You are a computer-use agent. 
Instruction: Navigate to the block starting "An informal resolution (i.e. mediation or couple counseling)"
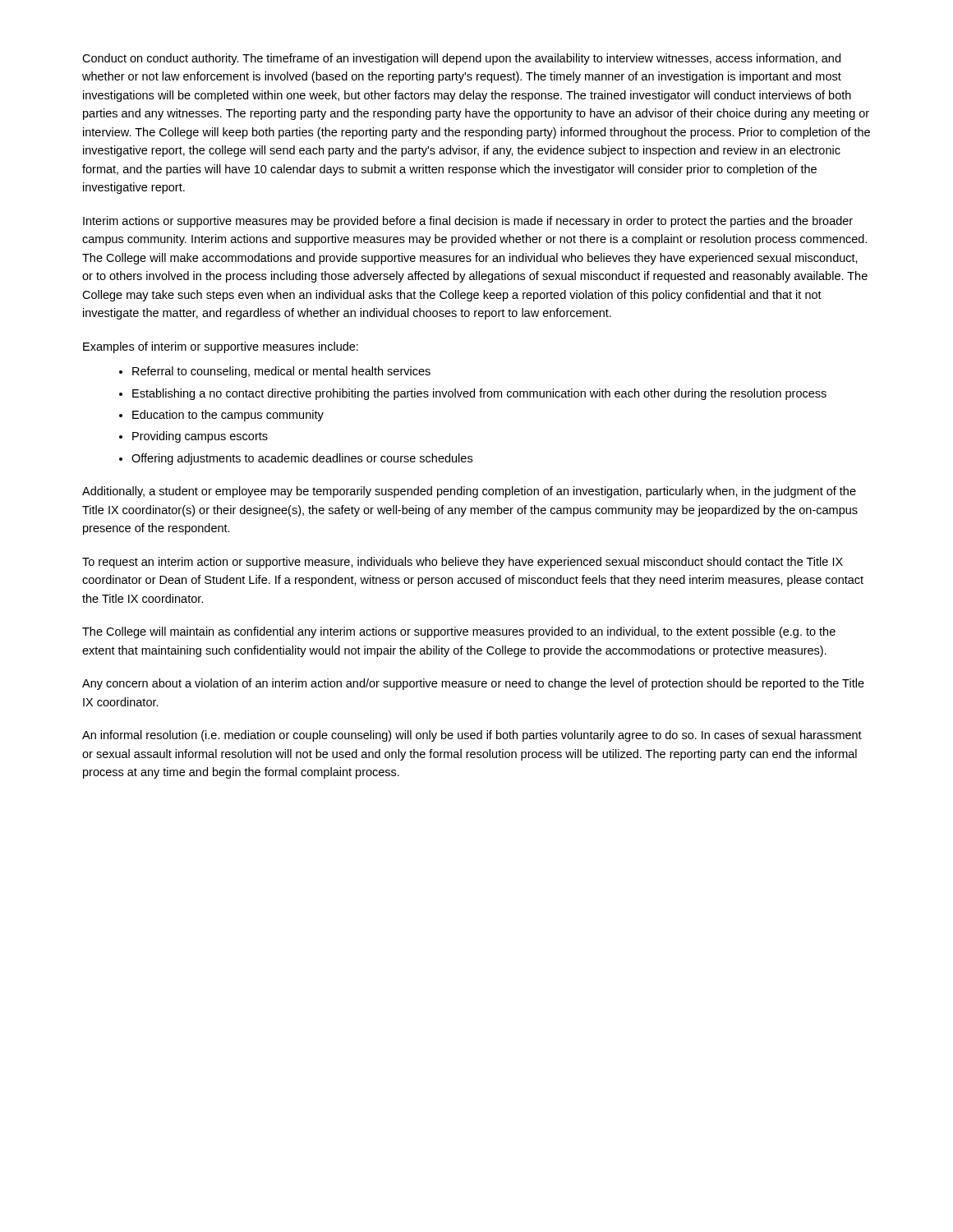(x=472, y=754)
